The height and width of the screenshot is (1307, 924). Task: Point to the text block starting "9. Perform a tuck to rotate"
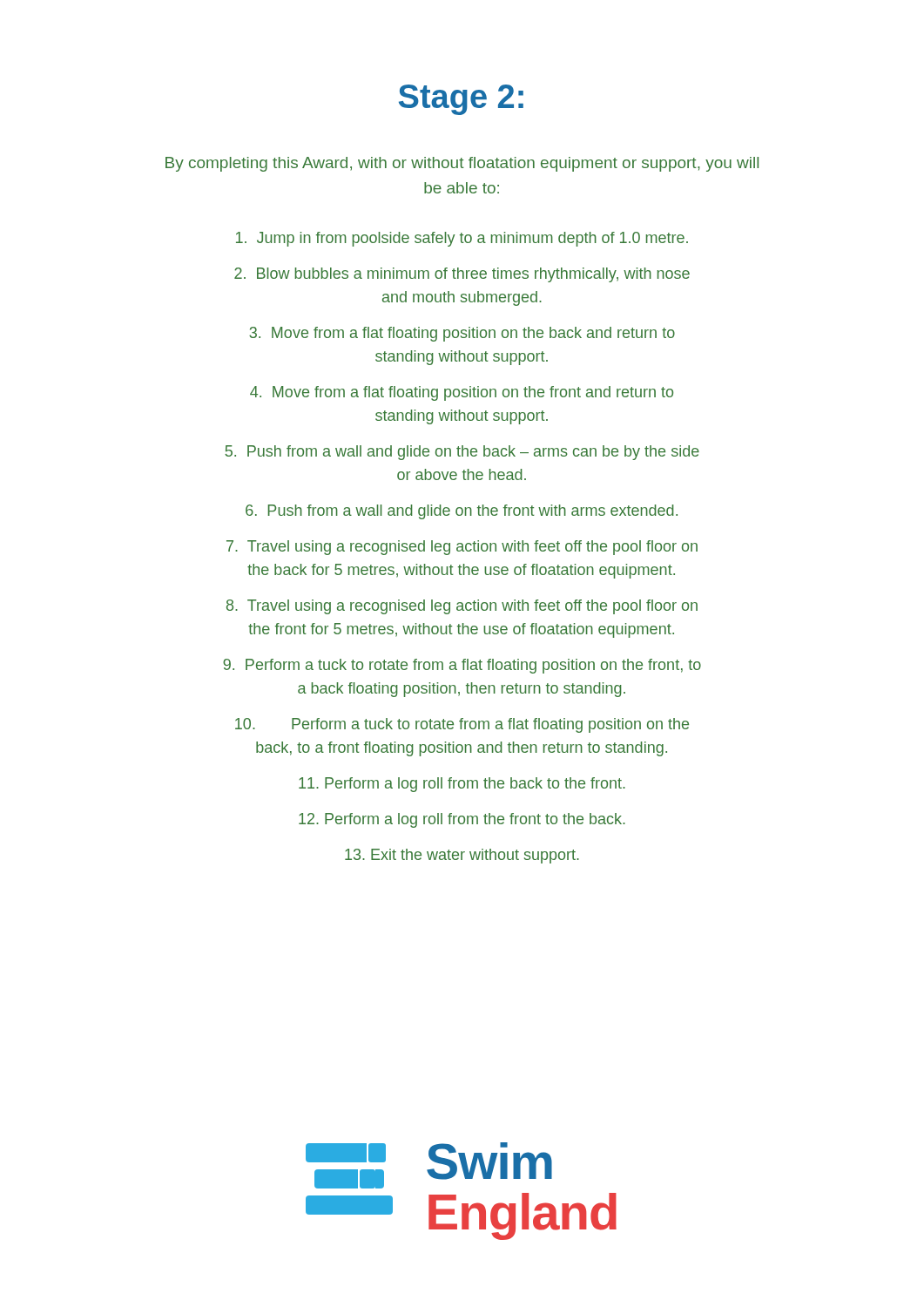coord(462,677)
